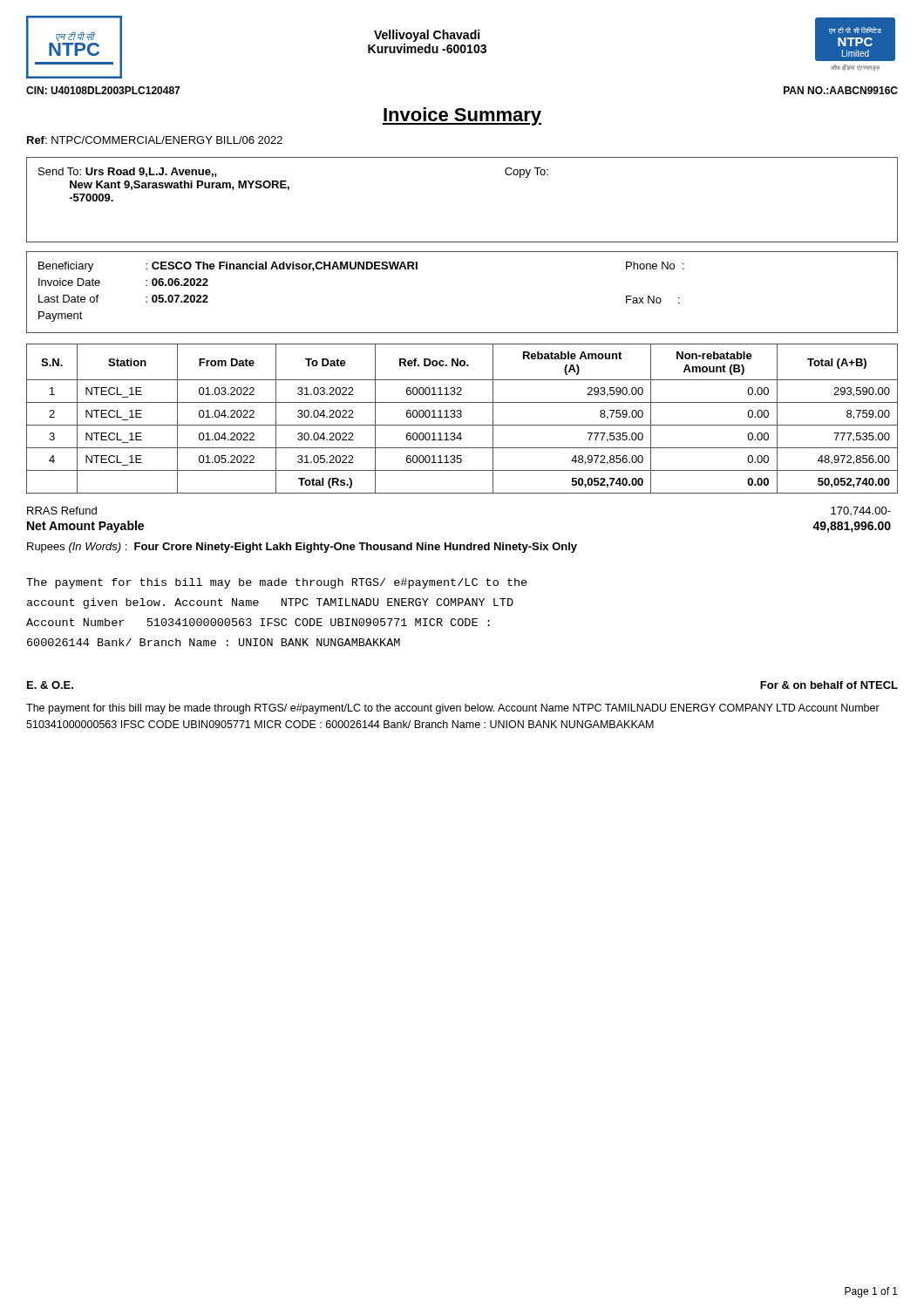The width and height of the screenshot is (924, 1308).
Task: Click on the text starting "Send To: Urs Road 9,L.J. Avenue,, New Kant"
Action: point(164,184)
